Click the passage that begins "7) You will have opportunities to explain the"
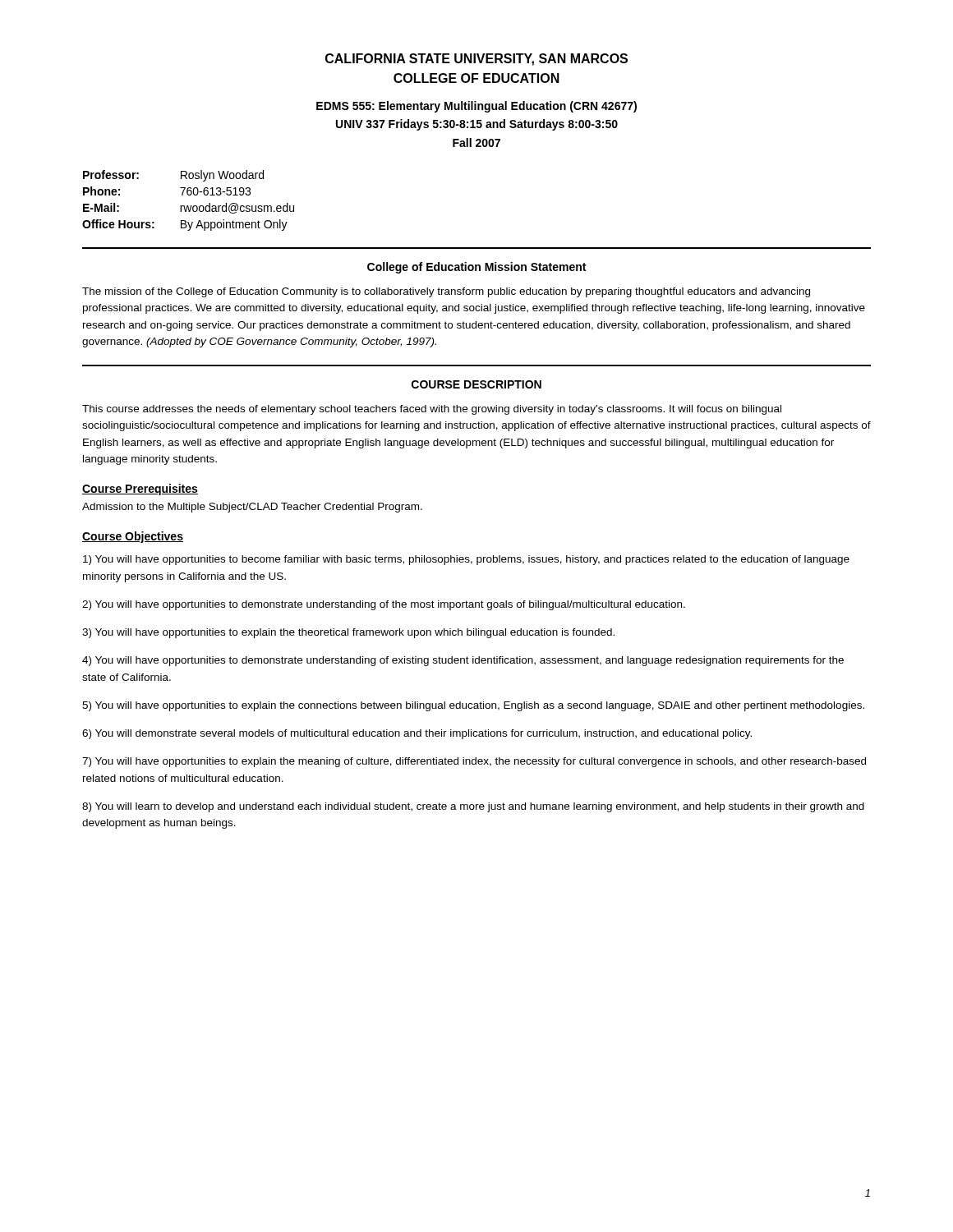 pyautogui.click(x=474, y=770)
